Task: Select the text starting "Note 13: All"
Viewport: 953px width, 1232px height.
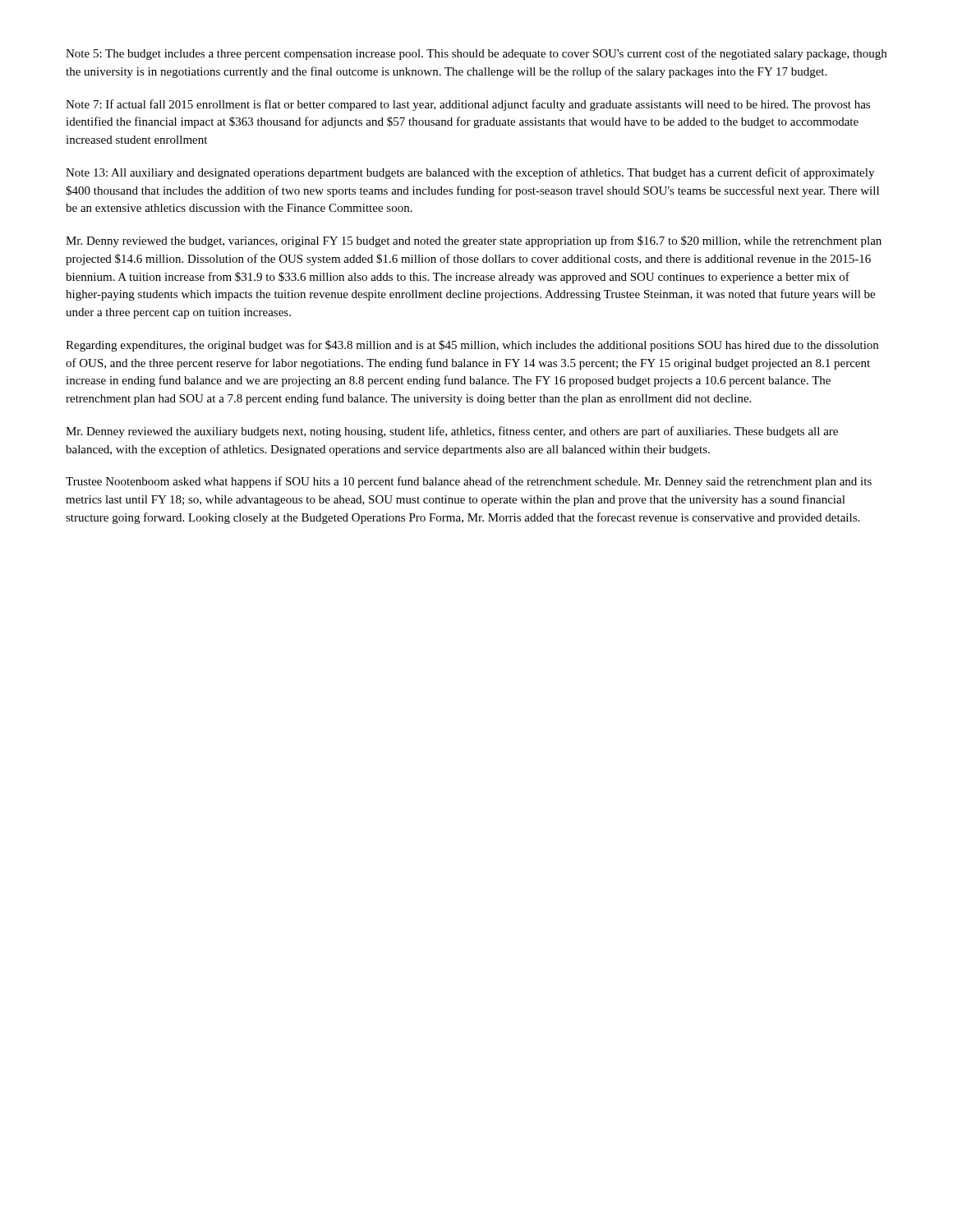Action: pyautogui.click(x=473, y=190)
